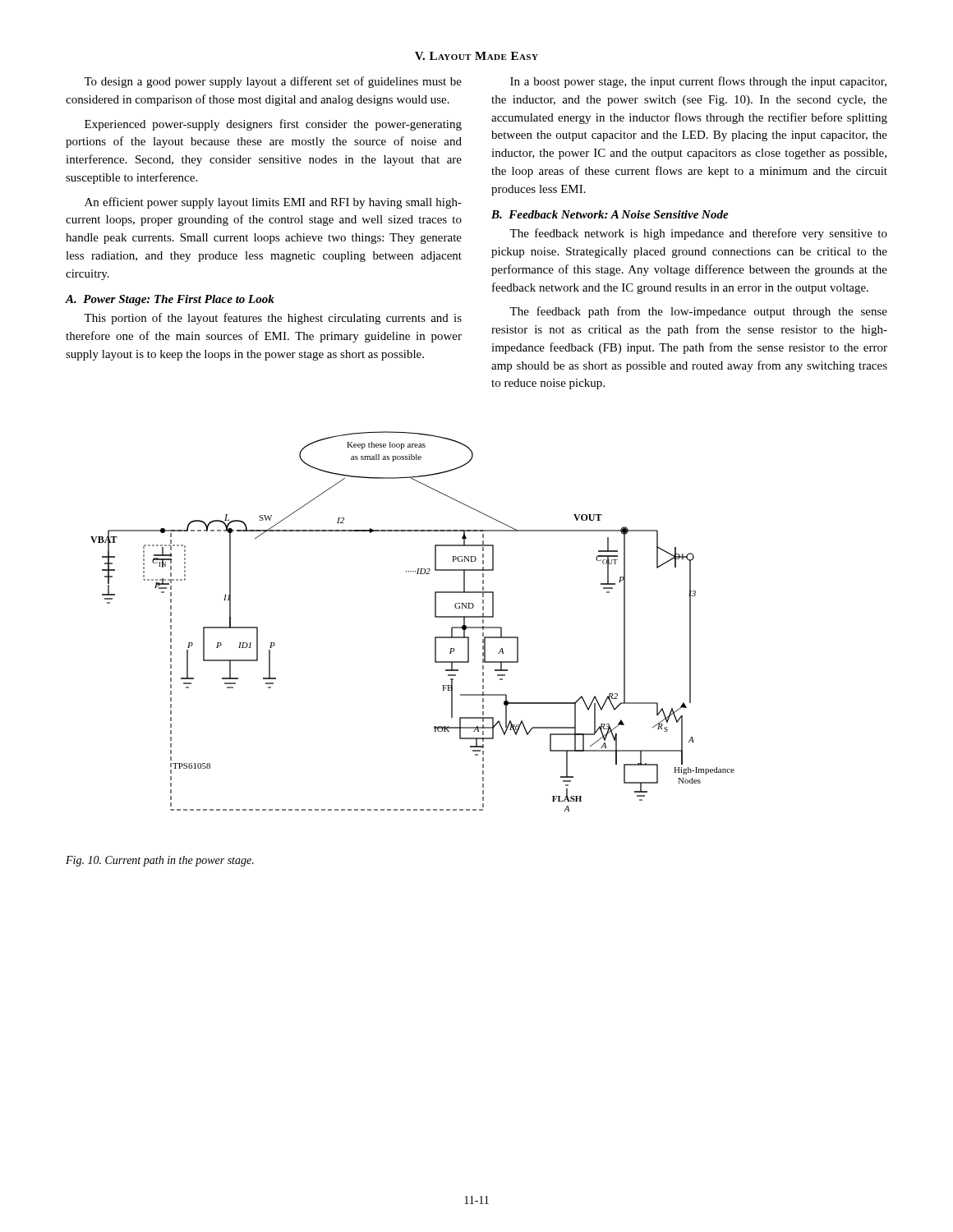Locate the text block that says "An efficient power"
The width and height of the screenshot is (953, 1232).
click(x=264, y=238)
